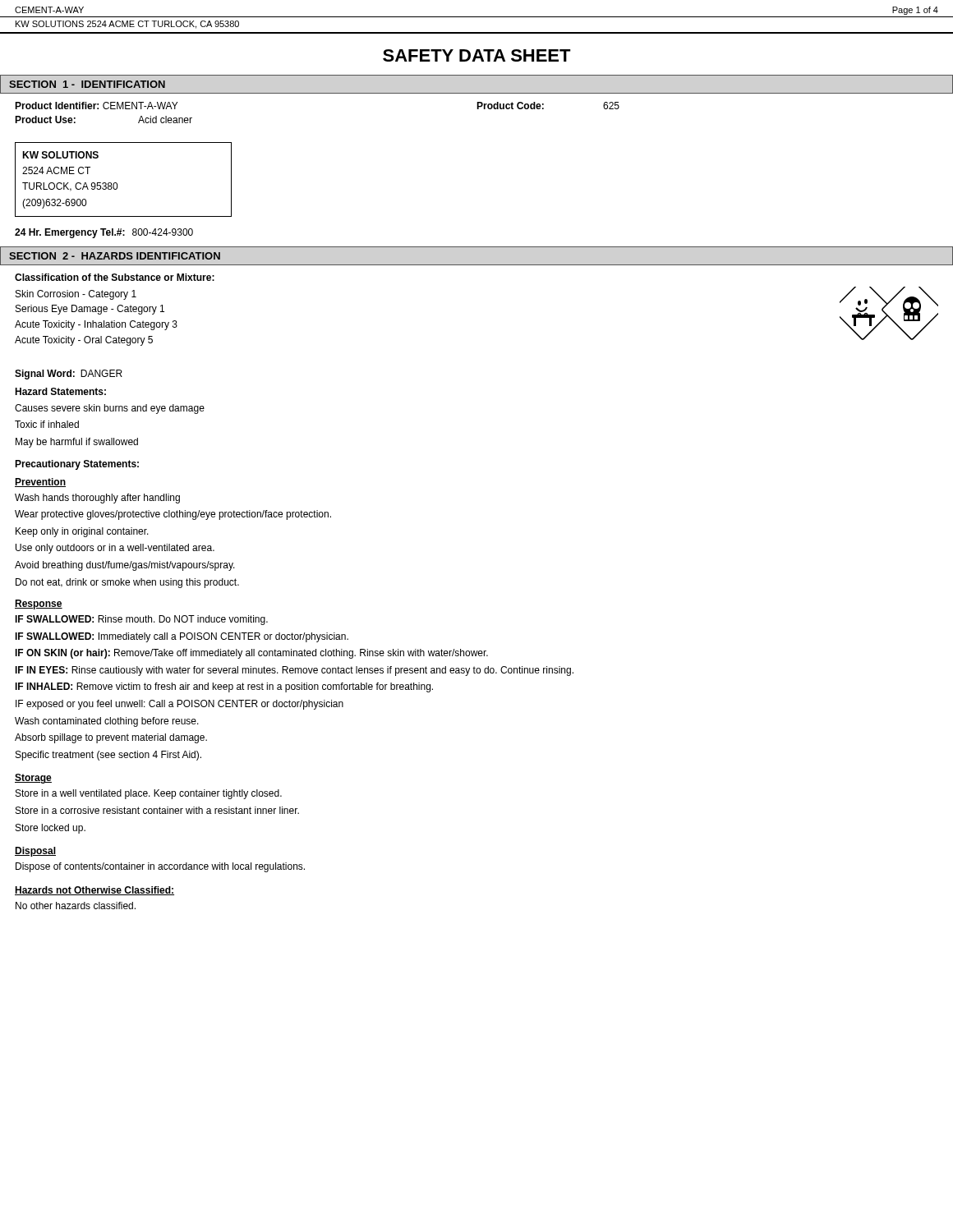Image resolution: width=953 pixels, height=1232 pixels.
Task: Locate the text block that says "Storage Store in a"
Action: pos(33,779)
